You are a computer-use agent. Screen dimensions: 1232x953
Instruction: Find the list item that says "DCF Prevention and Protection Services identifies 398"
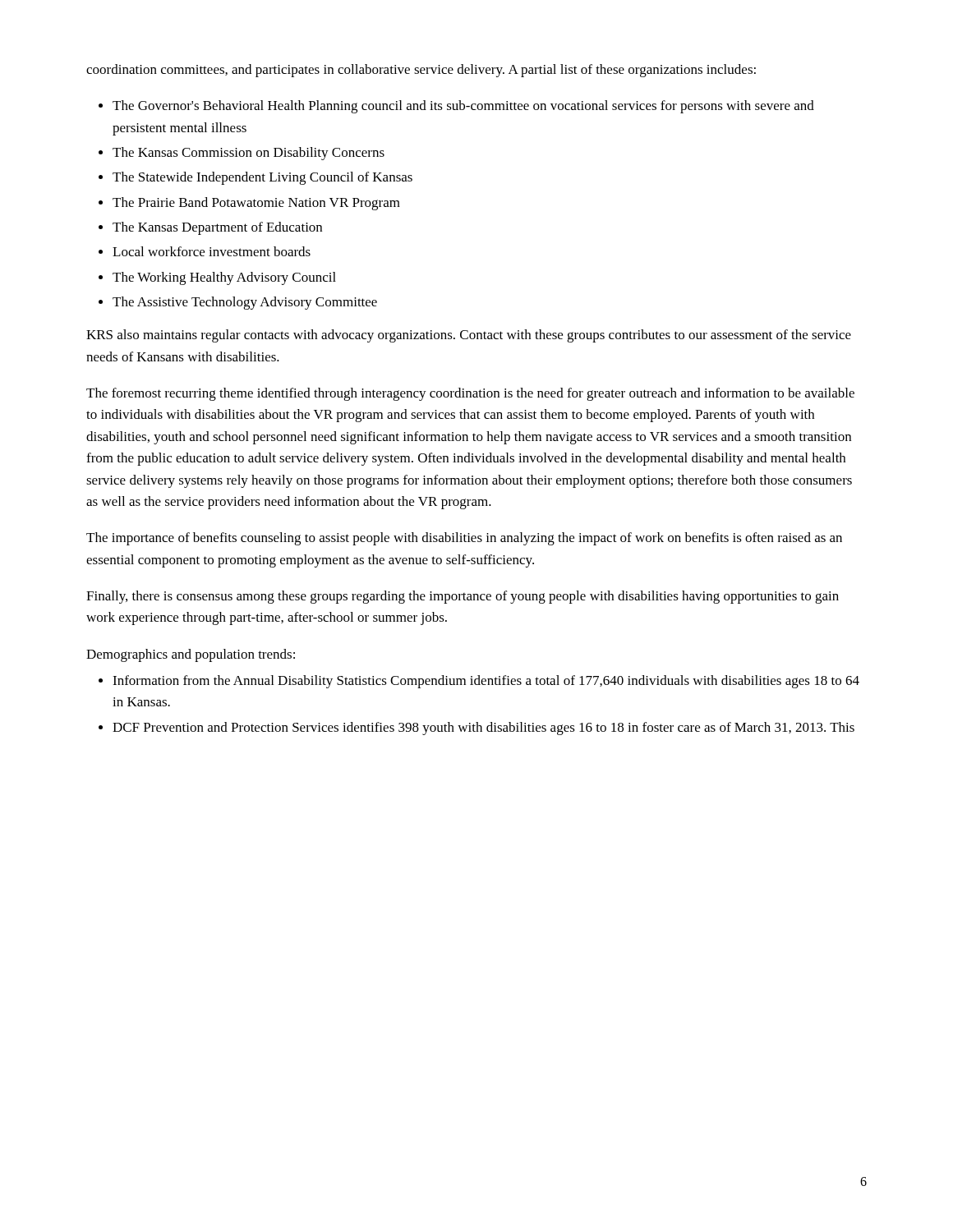[484, 727]
